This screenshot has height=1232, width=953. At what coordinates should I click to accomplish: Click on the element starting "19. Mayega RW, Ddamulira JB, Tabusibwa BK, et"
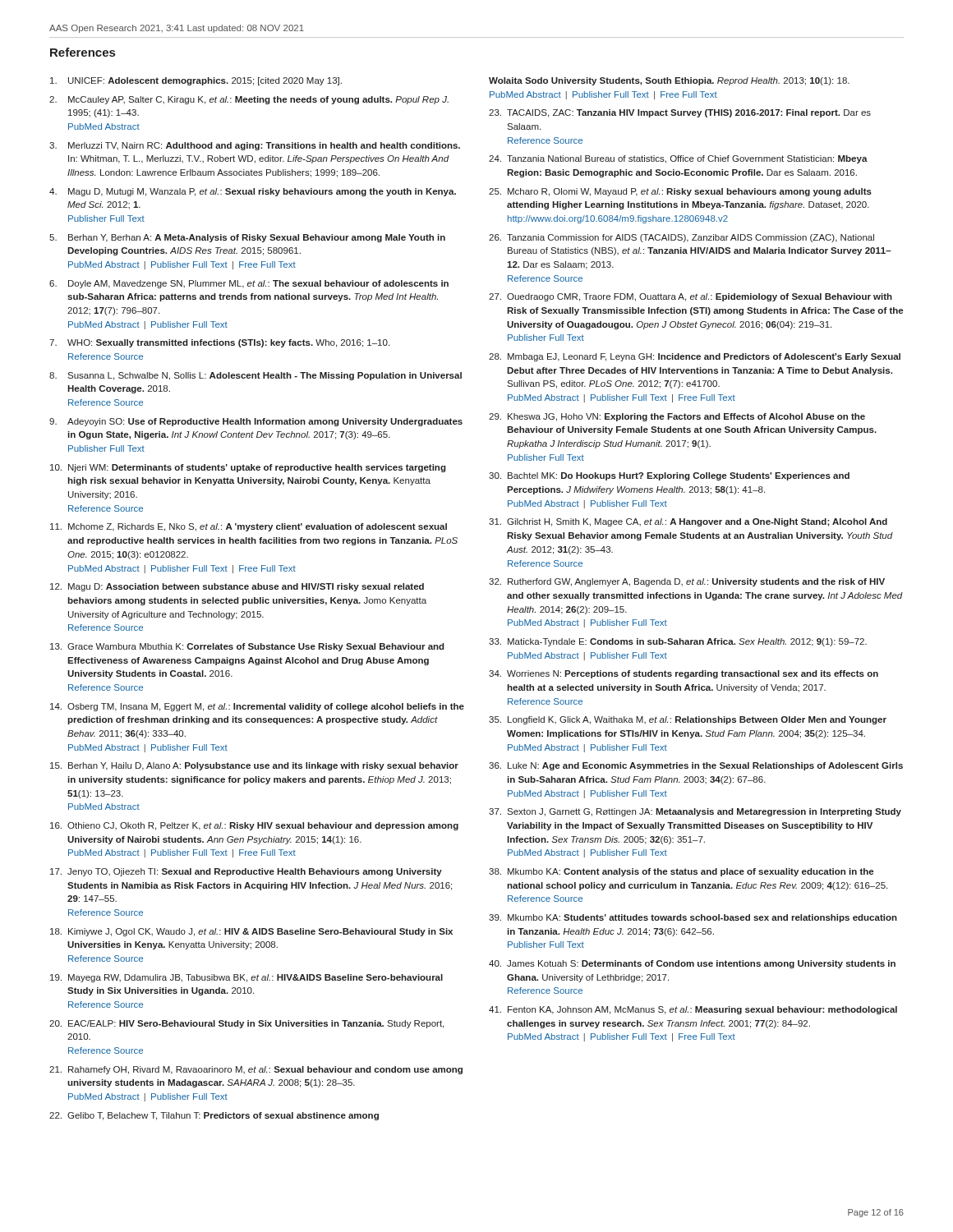click(257, 991)
